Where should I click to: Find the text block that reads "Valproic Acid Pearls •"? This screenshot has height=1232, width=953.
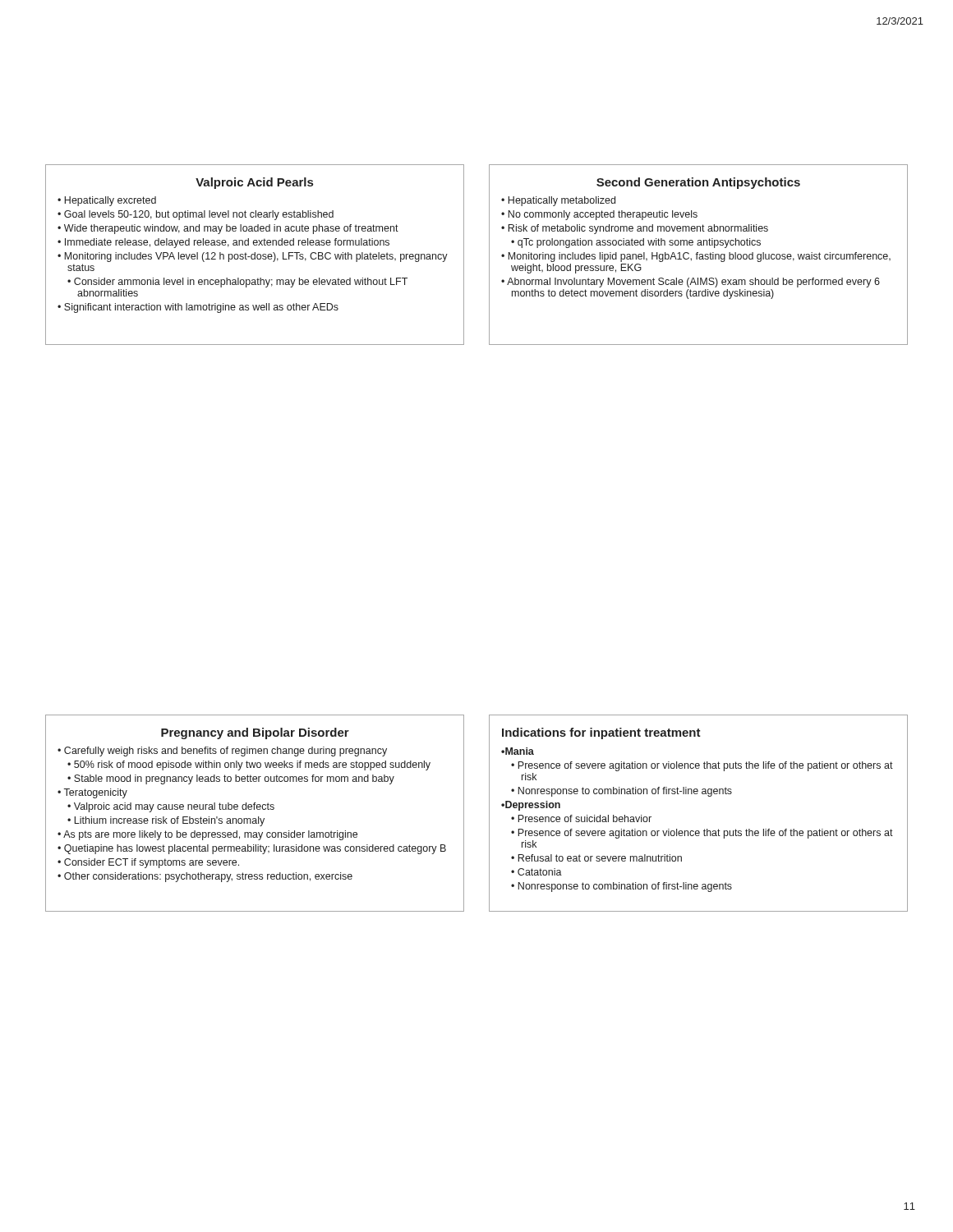click(255, 244)
